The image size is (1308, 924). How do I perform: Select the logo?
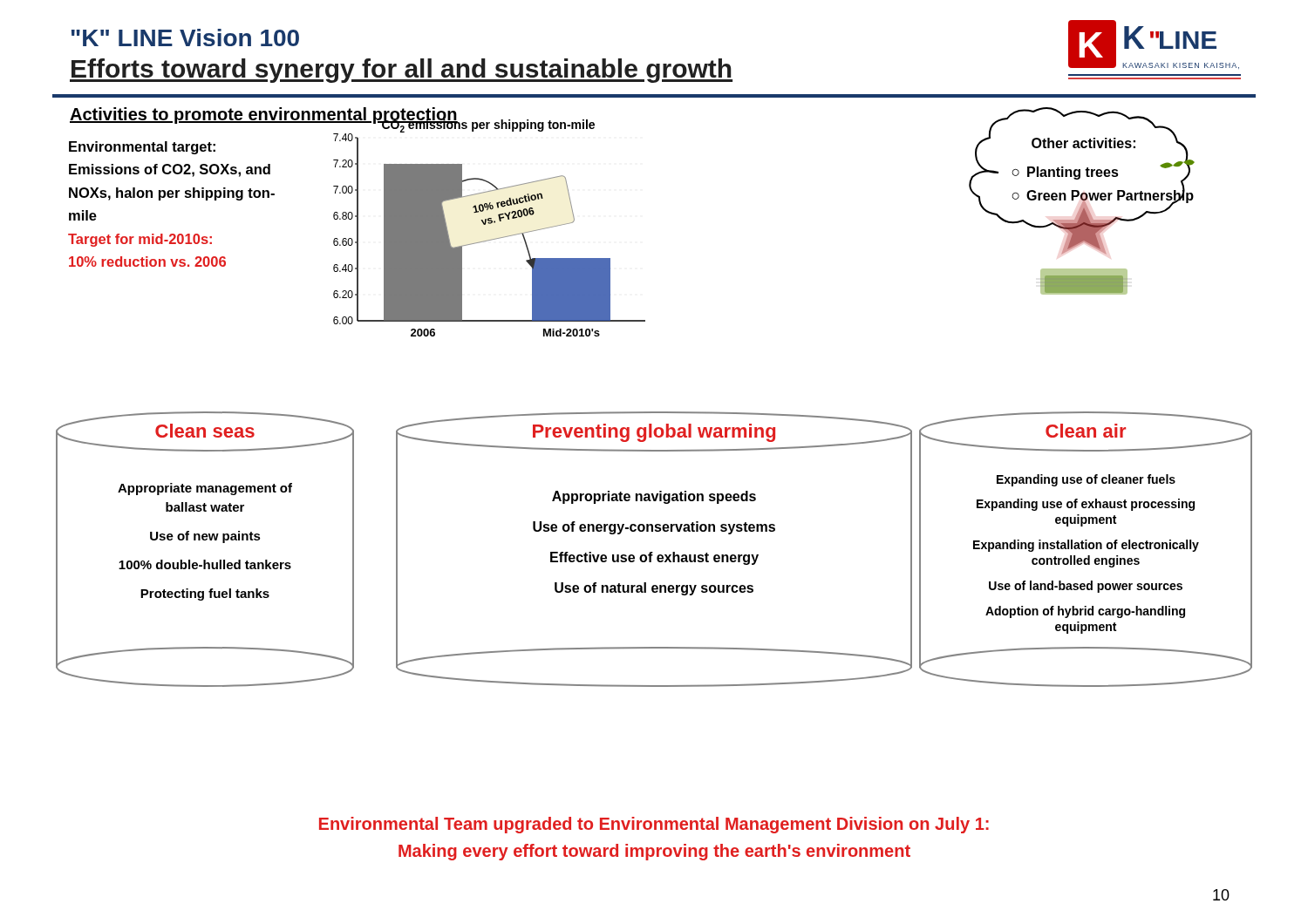click(x=1155, y=51)
